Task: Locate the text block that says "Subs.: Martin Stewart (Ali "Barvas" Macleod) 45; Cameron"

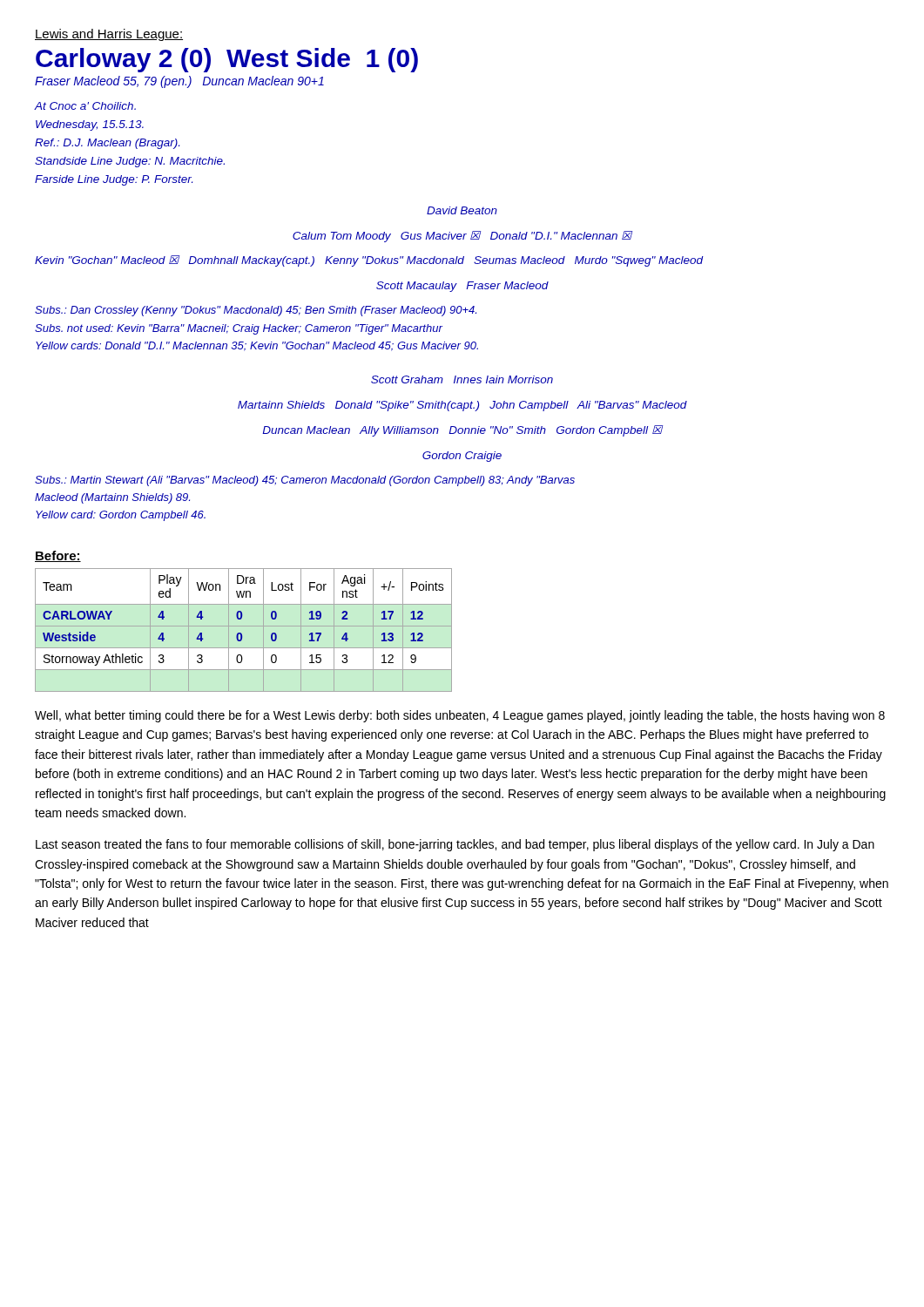Action: 305,481
